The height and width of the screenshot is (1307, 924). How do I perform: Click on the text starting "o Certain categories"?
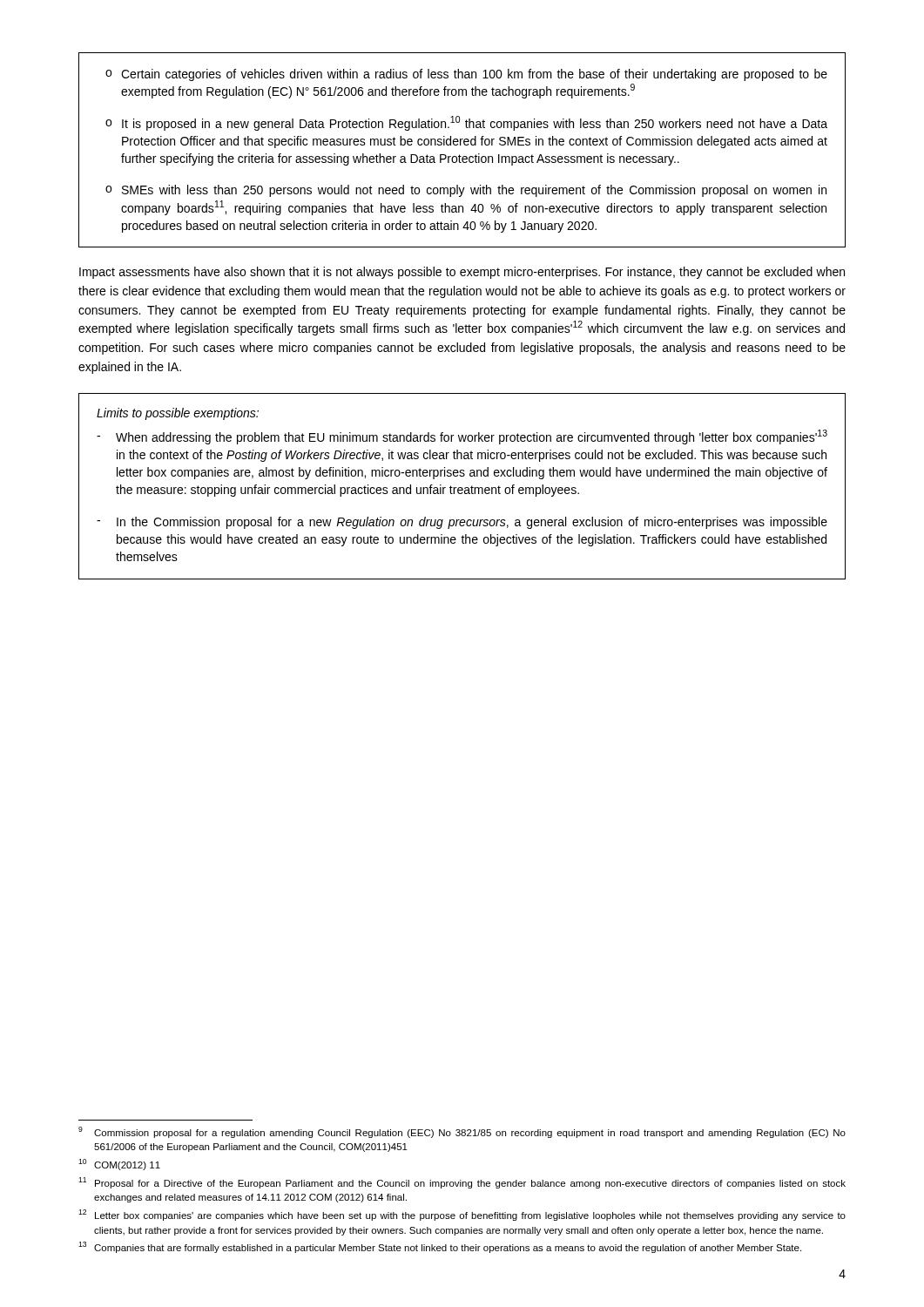[462, 83]
